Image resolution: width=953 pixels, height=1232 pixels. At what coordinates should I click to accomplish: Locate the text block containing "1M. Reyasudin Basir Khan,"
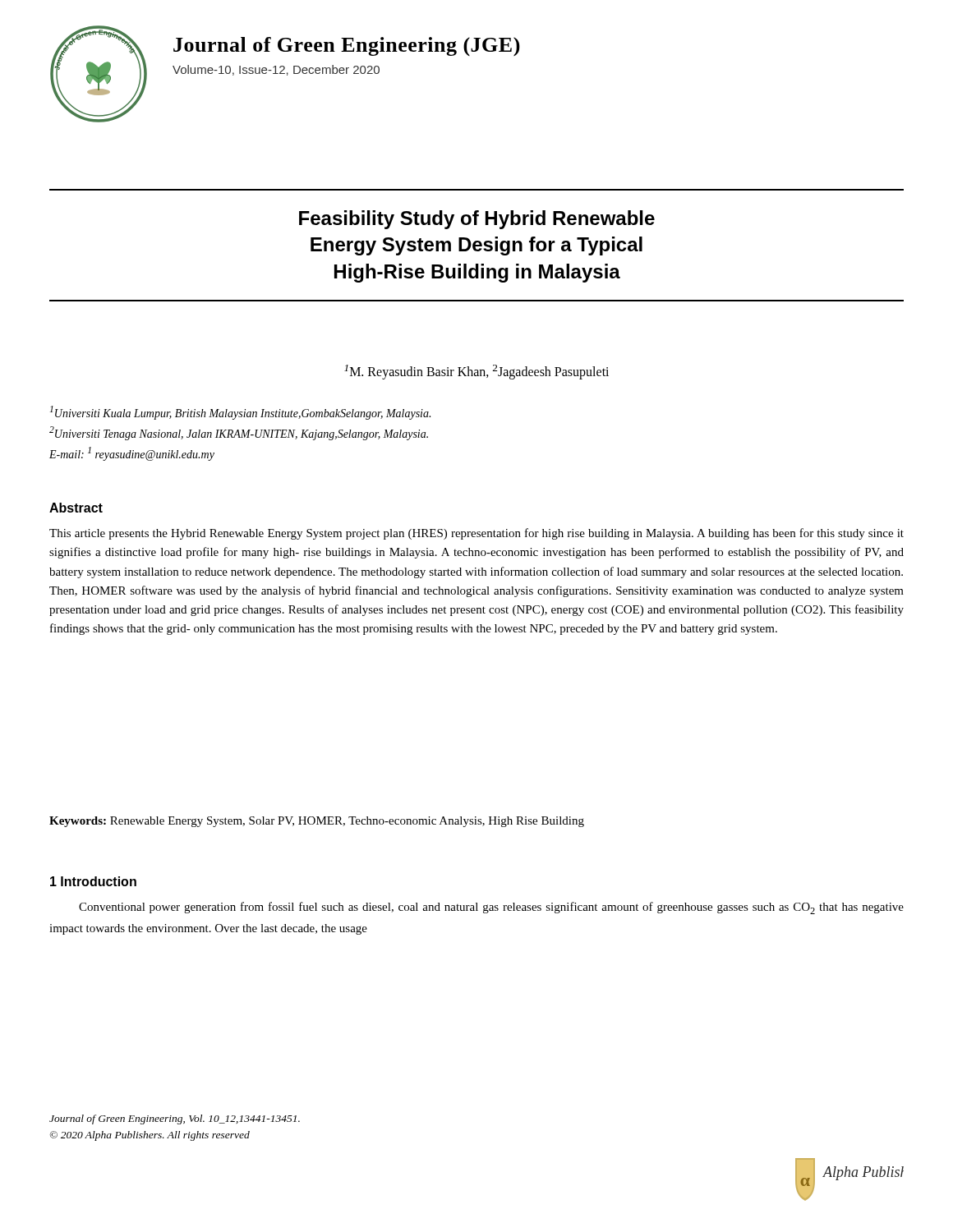pos(476,370)
